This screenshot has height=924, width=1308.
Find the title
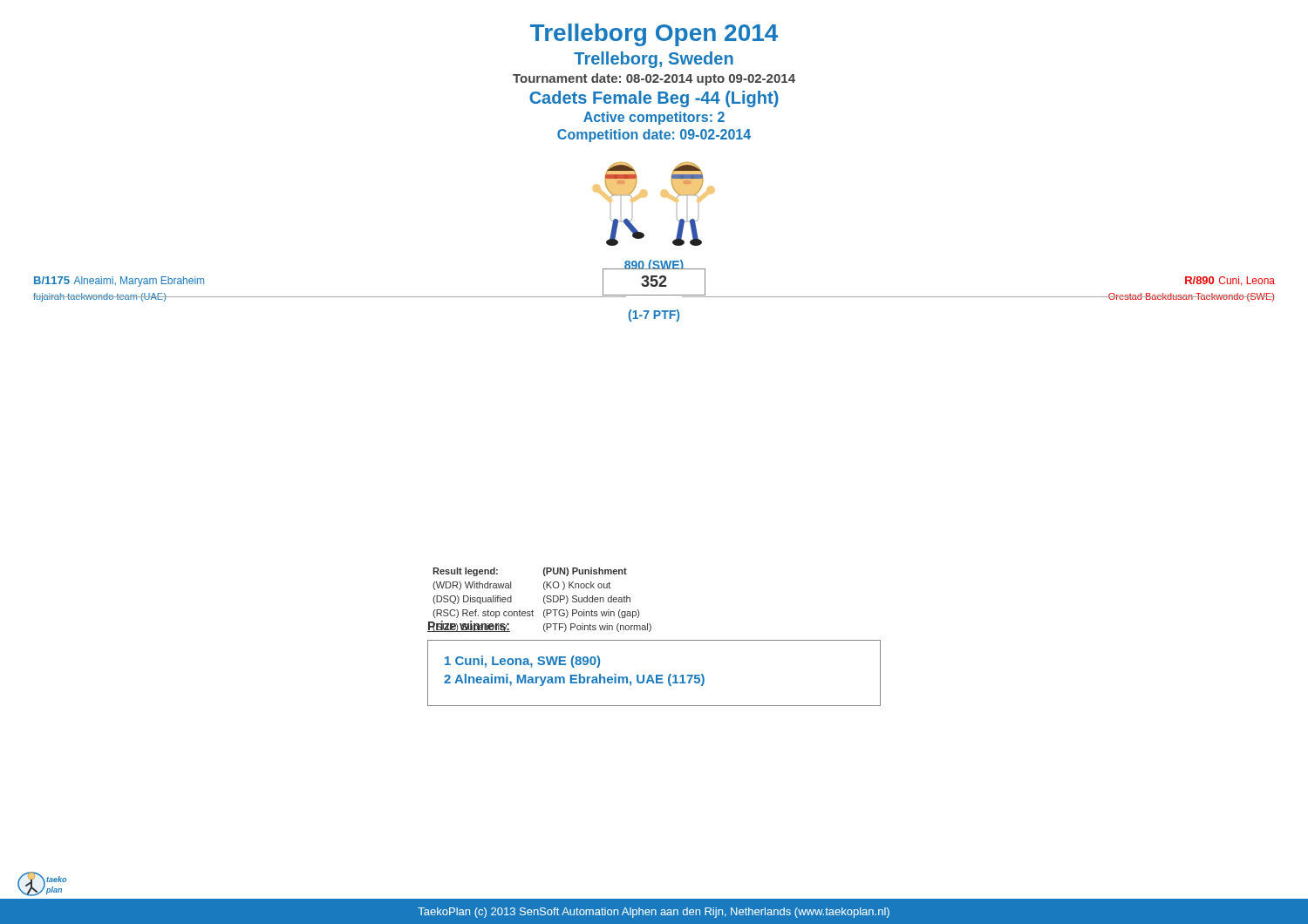(x=654, y=33)
